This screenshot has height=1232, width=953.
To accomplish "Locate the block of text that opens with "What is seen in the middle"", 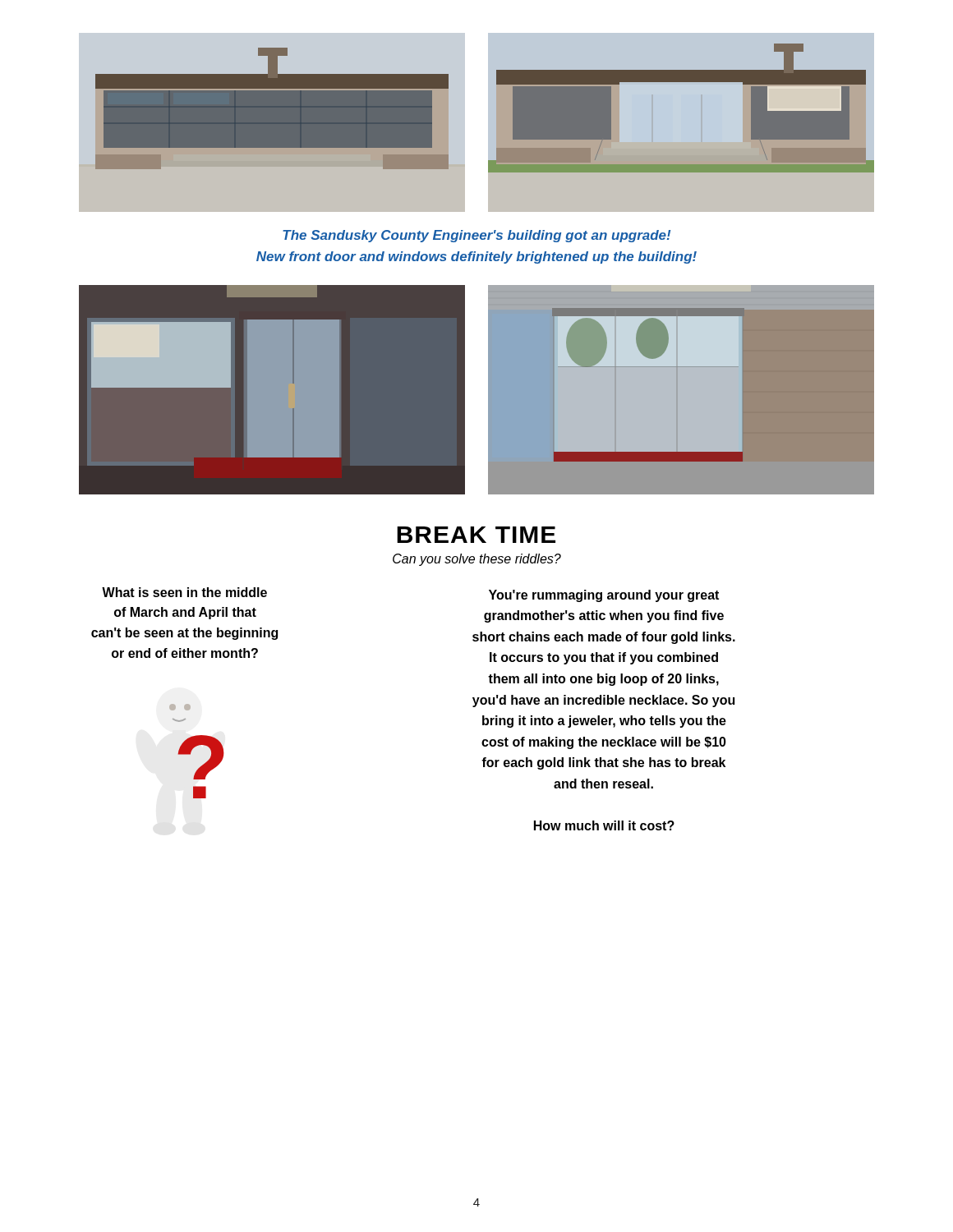I will [185, 623].
